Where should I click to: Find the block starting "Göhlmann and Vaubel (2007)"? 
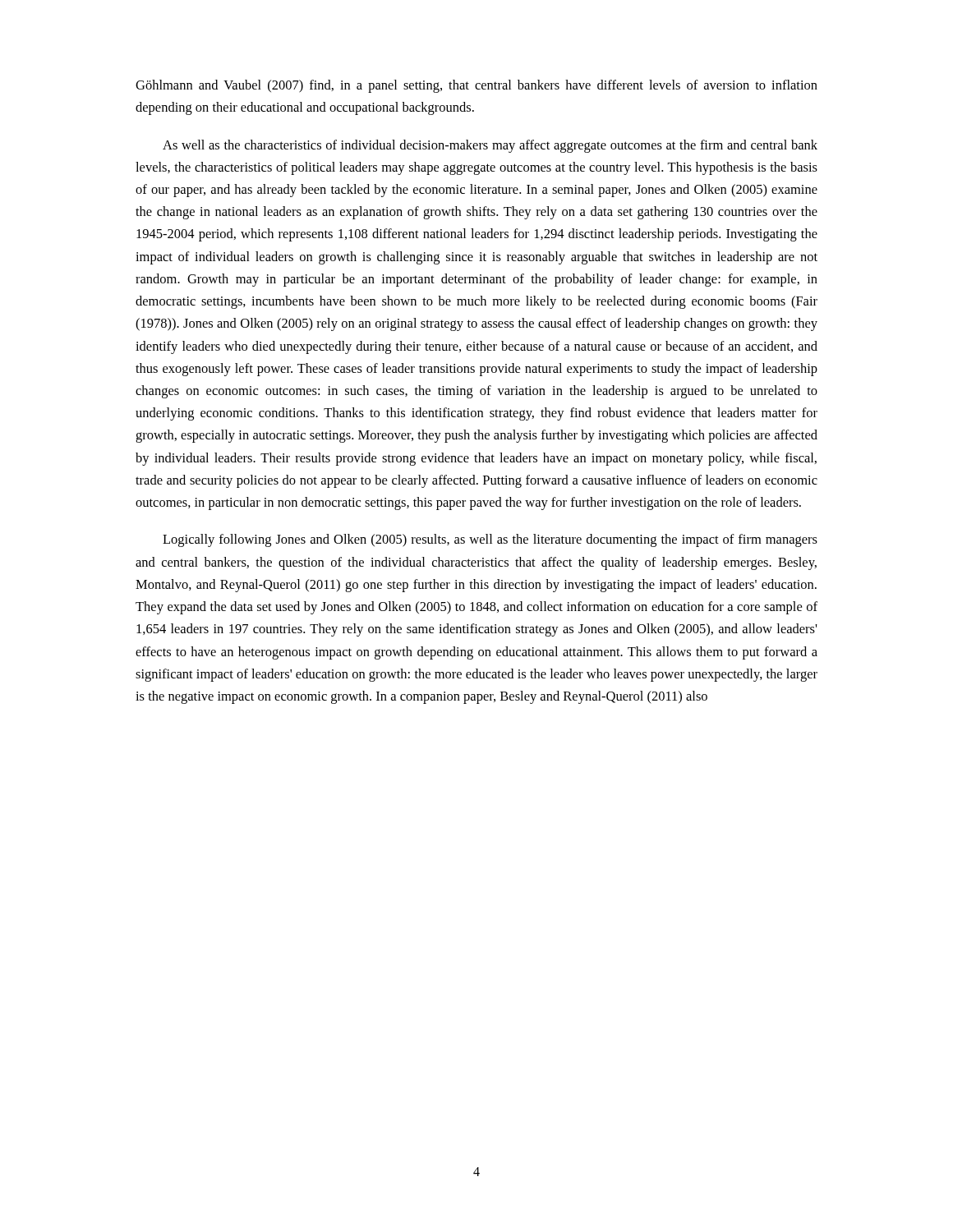click(x=476, y=96)
